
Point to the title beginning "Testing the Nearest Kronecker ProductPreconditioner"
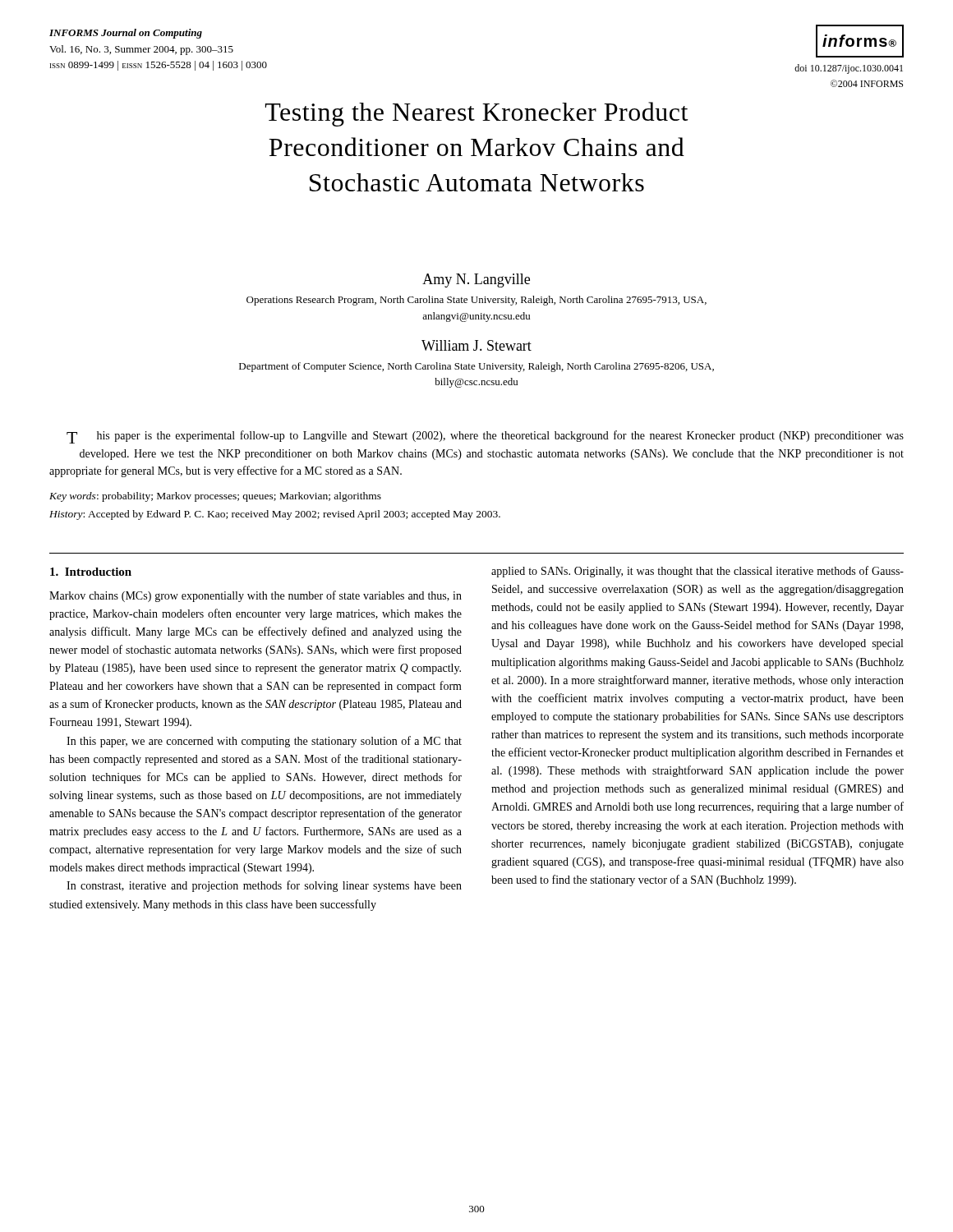pyautogui.click(x=476, y=148)
